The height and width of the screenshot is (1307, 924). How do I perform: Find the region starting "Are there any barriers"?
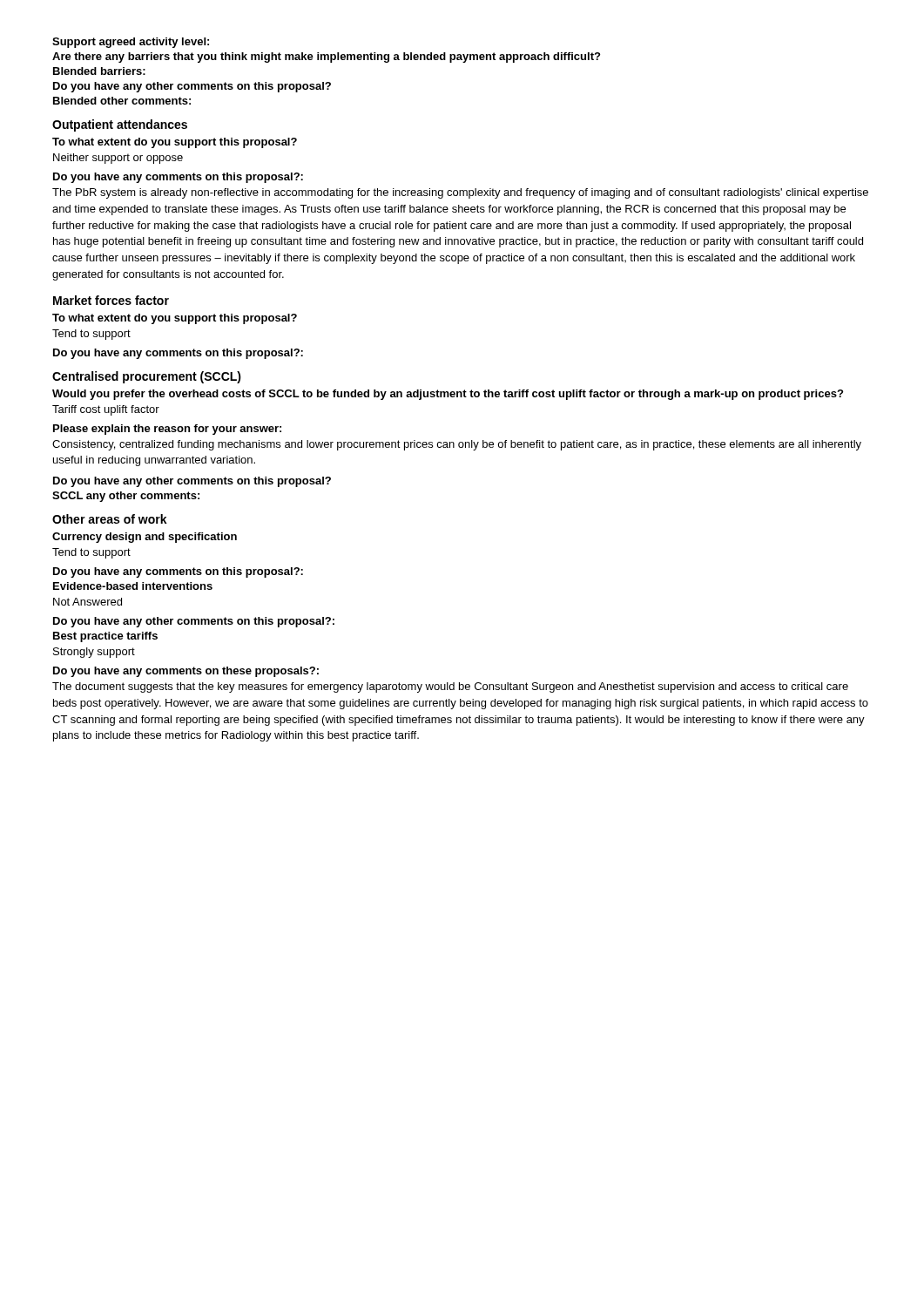pyautogui.click(x=327, y=56)
